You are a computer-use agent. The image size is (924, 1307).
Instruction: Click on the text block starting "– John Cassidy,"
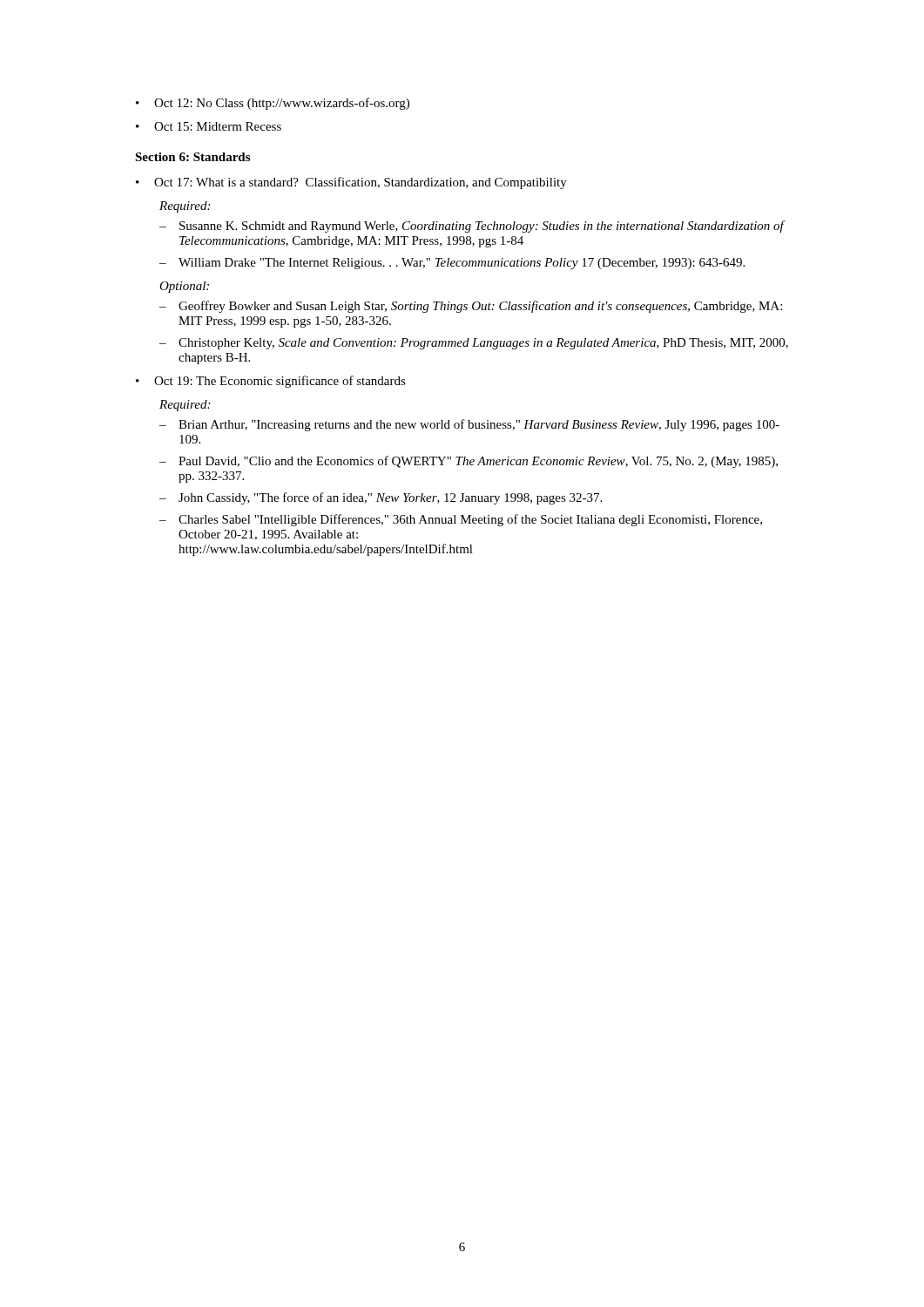(x=474, y=498)
